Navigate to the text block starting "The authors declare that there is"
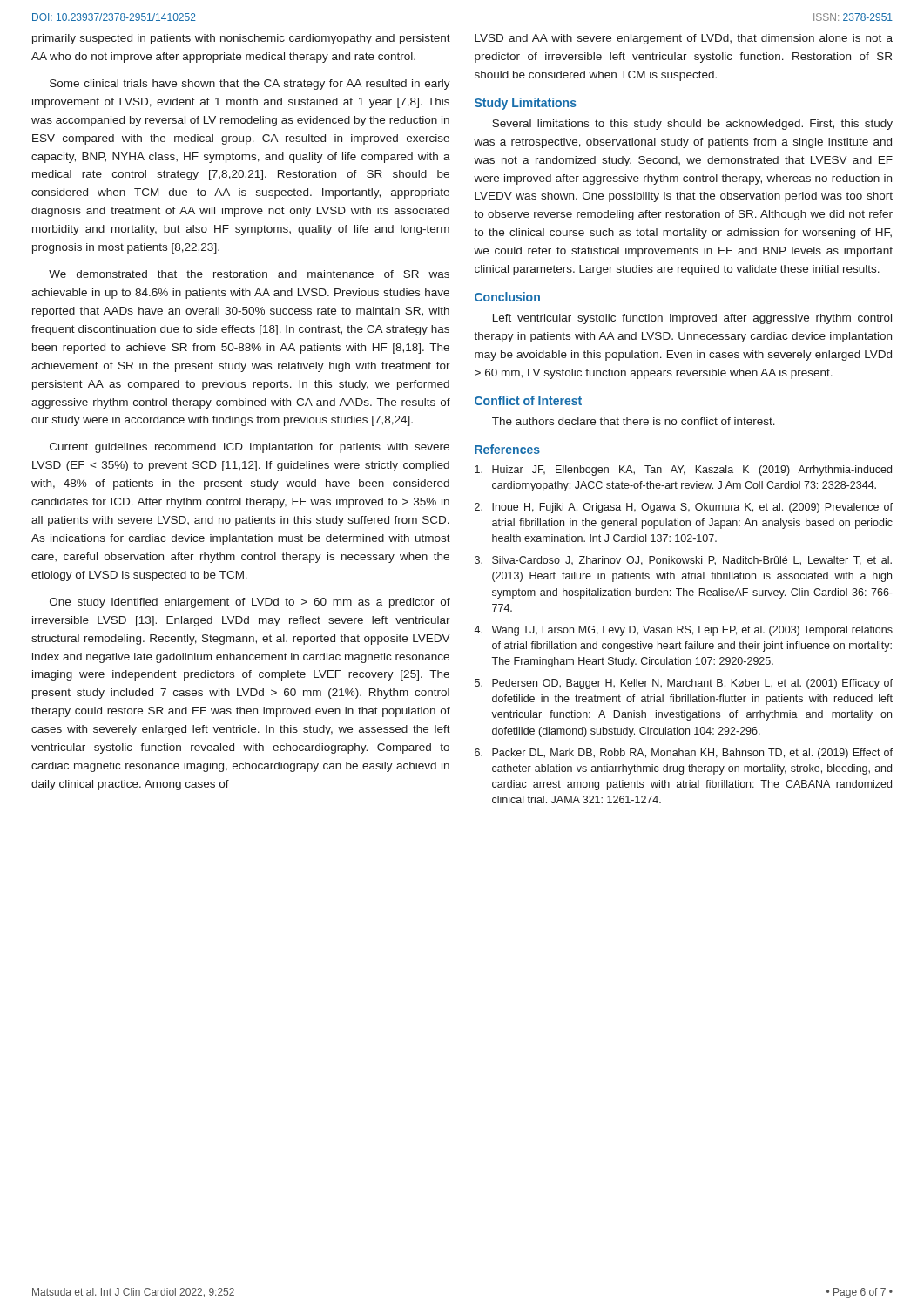 (683, 422)
